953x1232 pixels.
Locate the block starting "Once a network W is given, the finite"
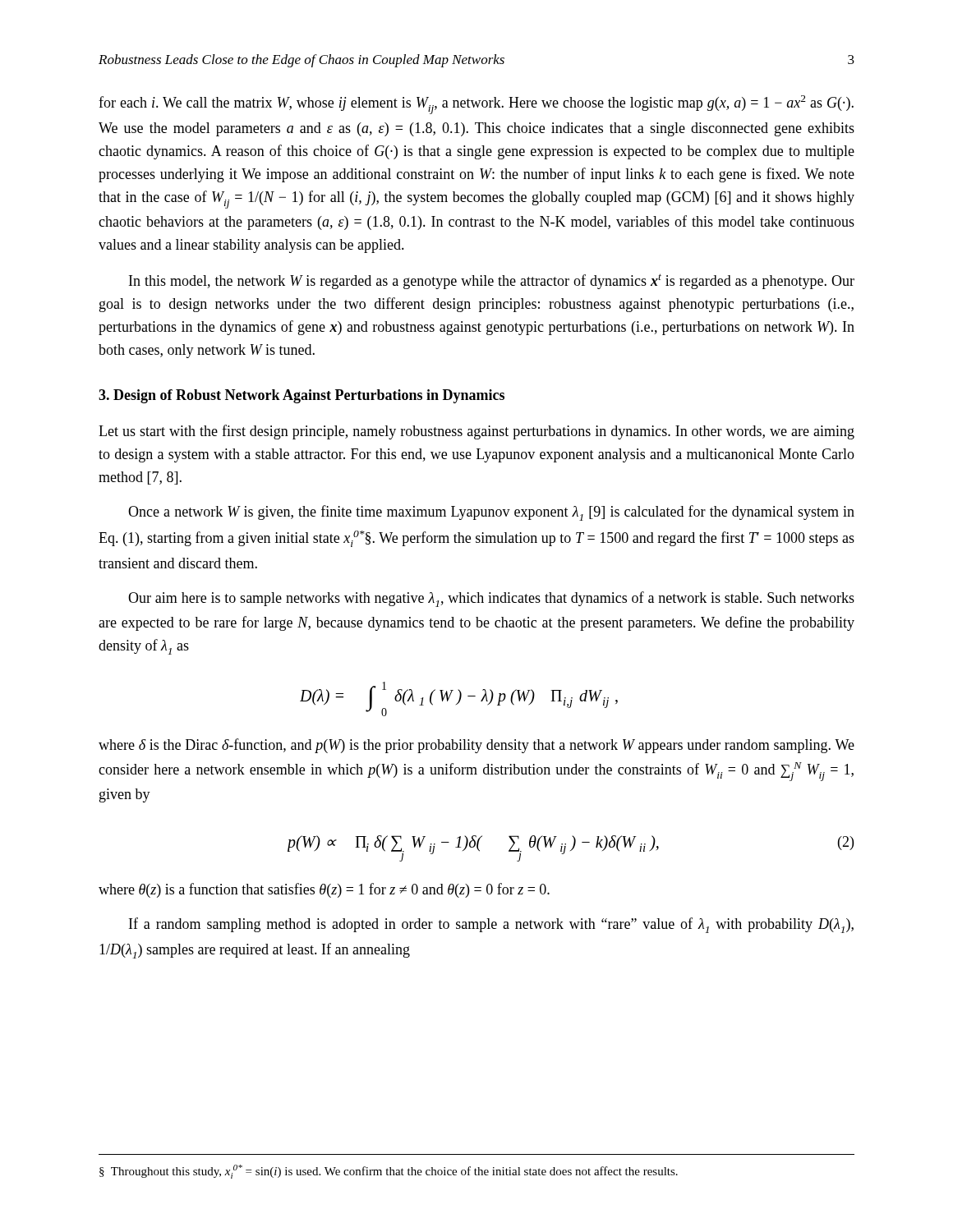[x=476, y=538]
